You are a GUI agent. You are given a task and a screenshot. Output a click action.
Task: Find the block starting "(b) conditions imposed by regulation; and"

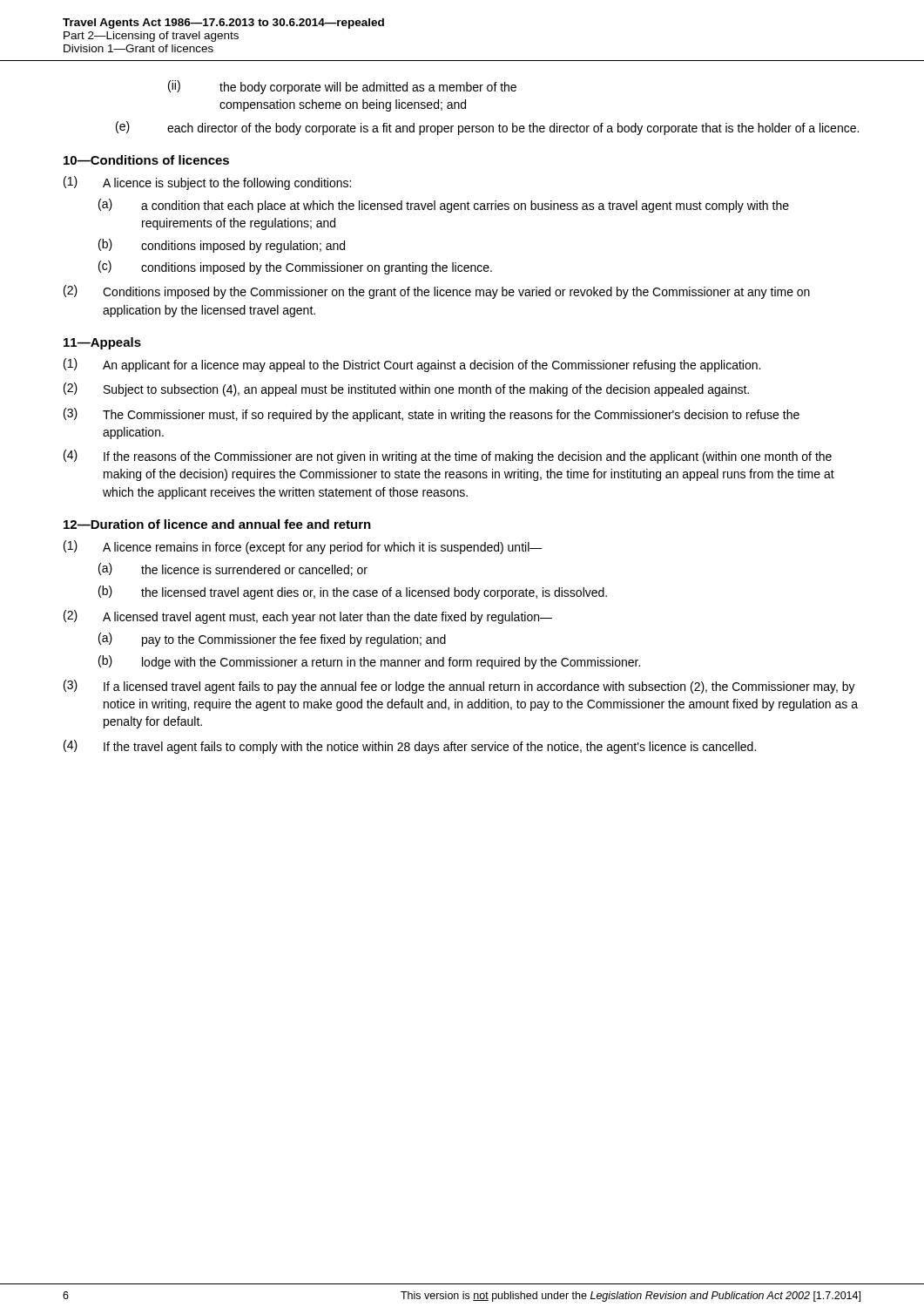tap(222, 246)
